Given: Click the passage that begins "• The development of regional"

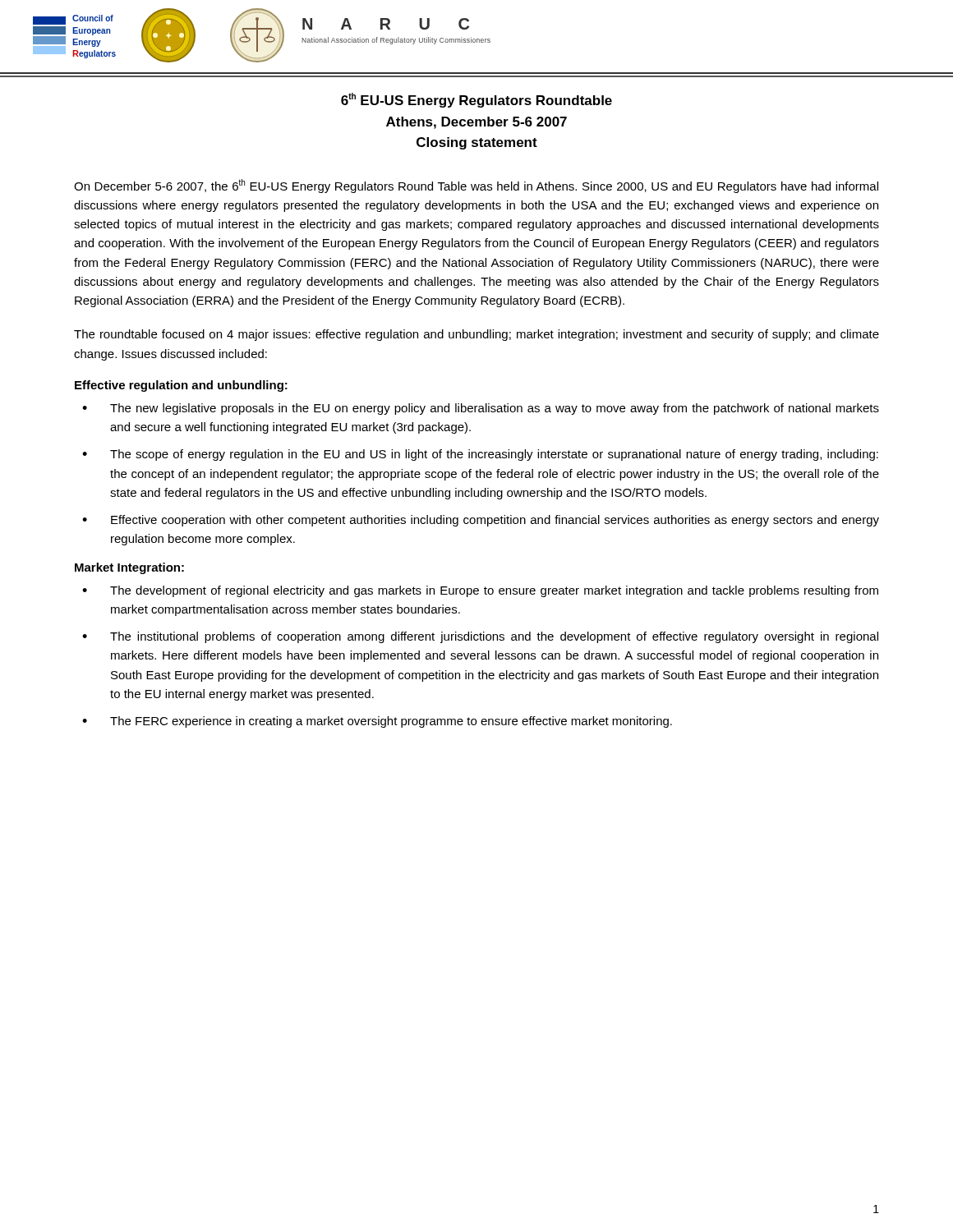Looking at the screenshot, I should pos(476,599).
